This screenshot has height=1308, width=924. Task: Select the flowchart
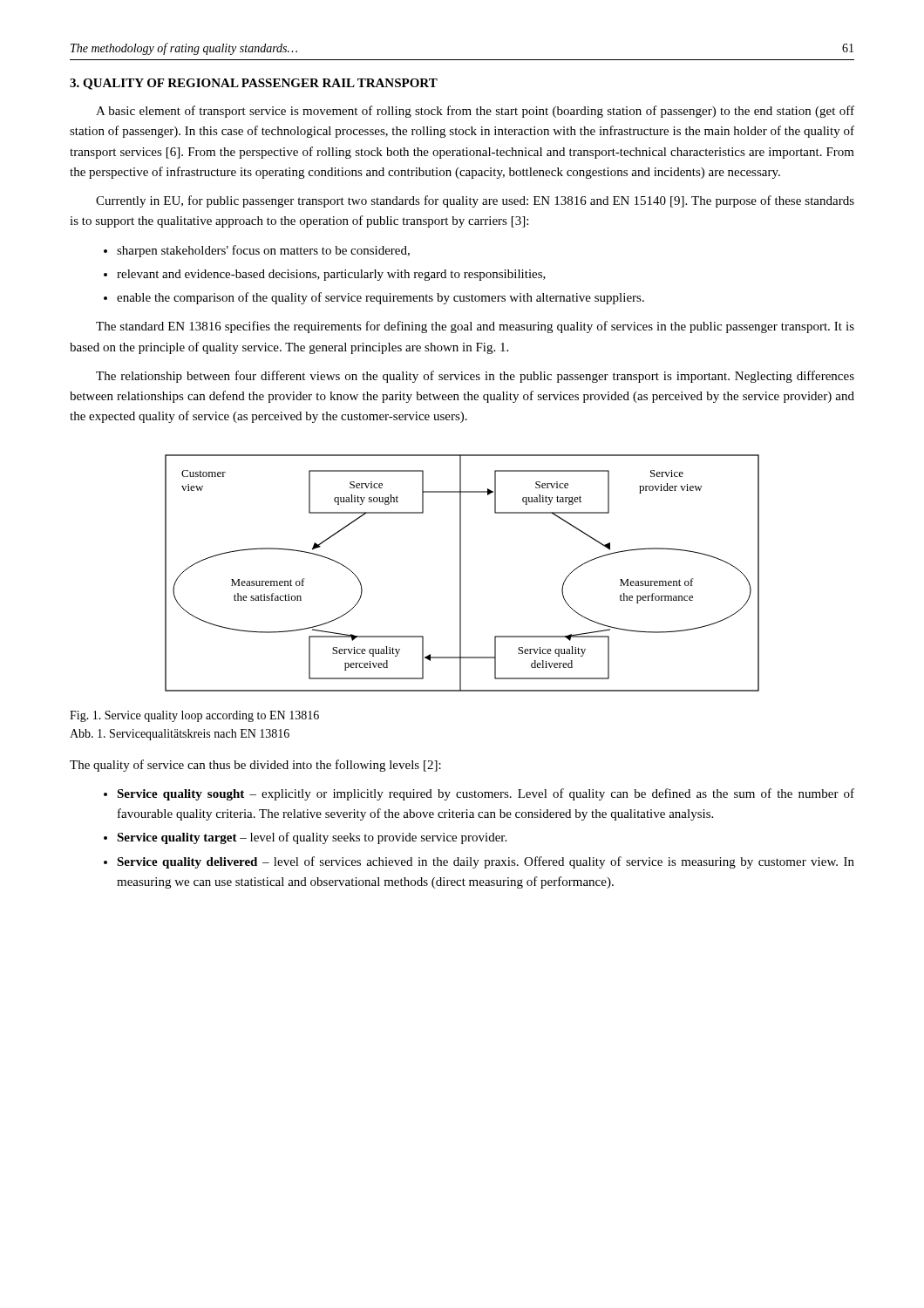coord(462,572)
